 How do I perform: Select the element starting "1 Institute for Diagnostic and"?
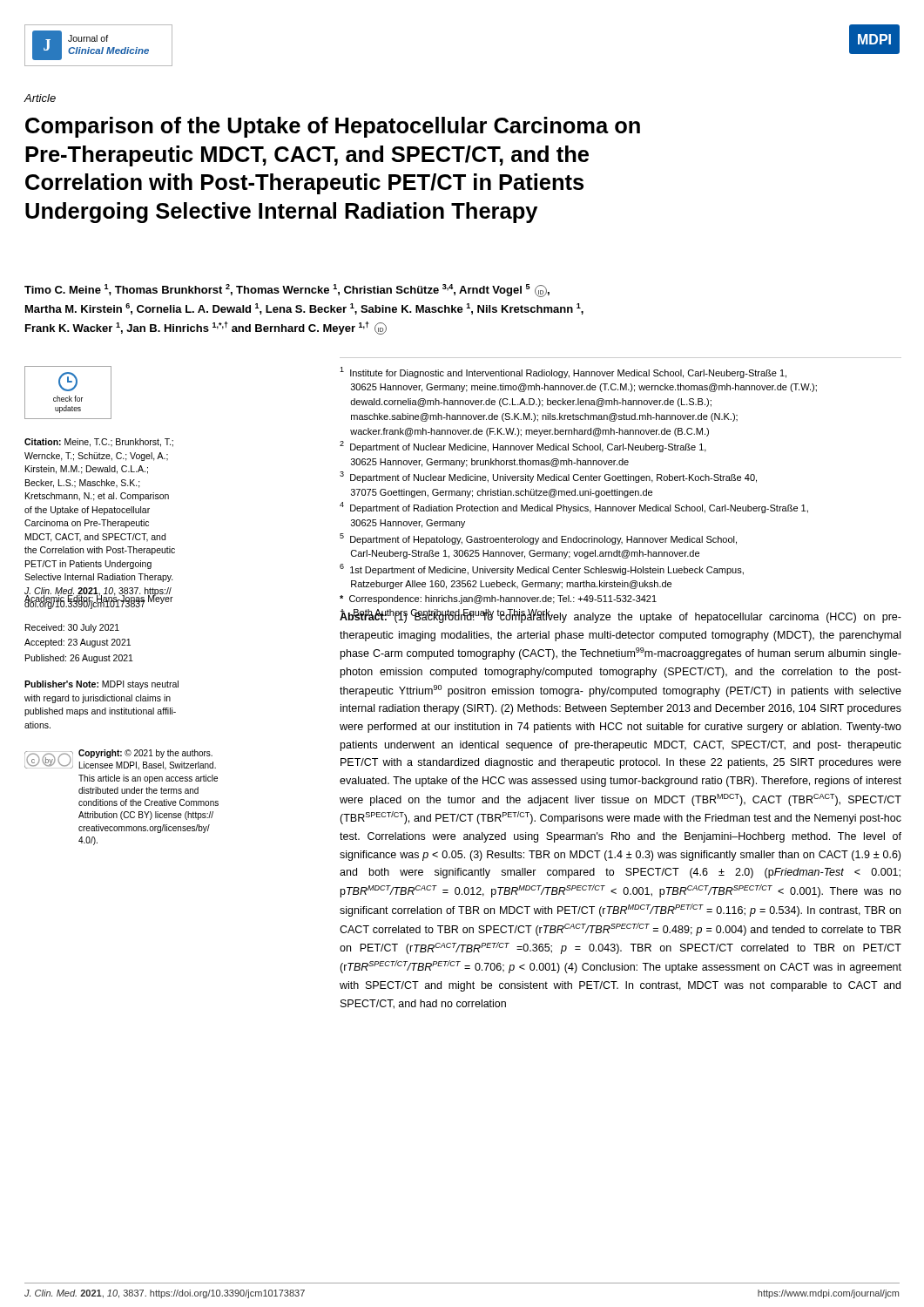pos(579,492)
